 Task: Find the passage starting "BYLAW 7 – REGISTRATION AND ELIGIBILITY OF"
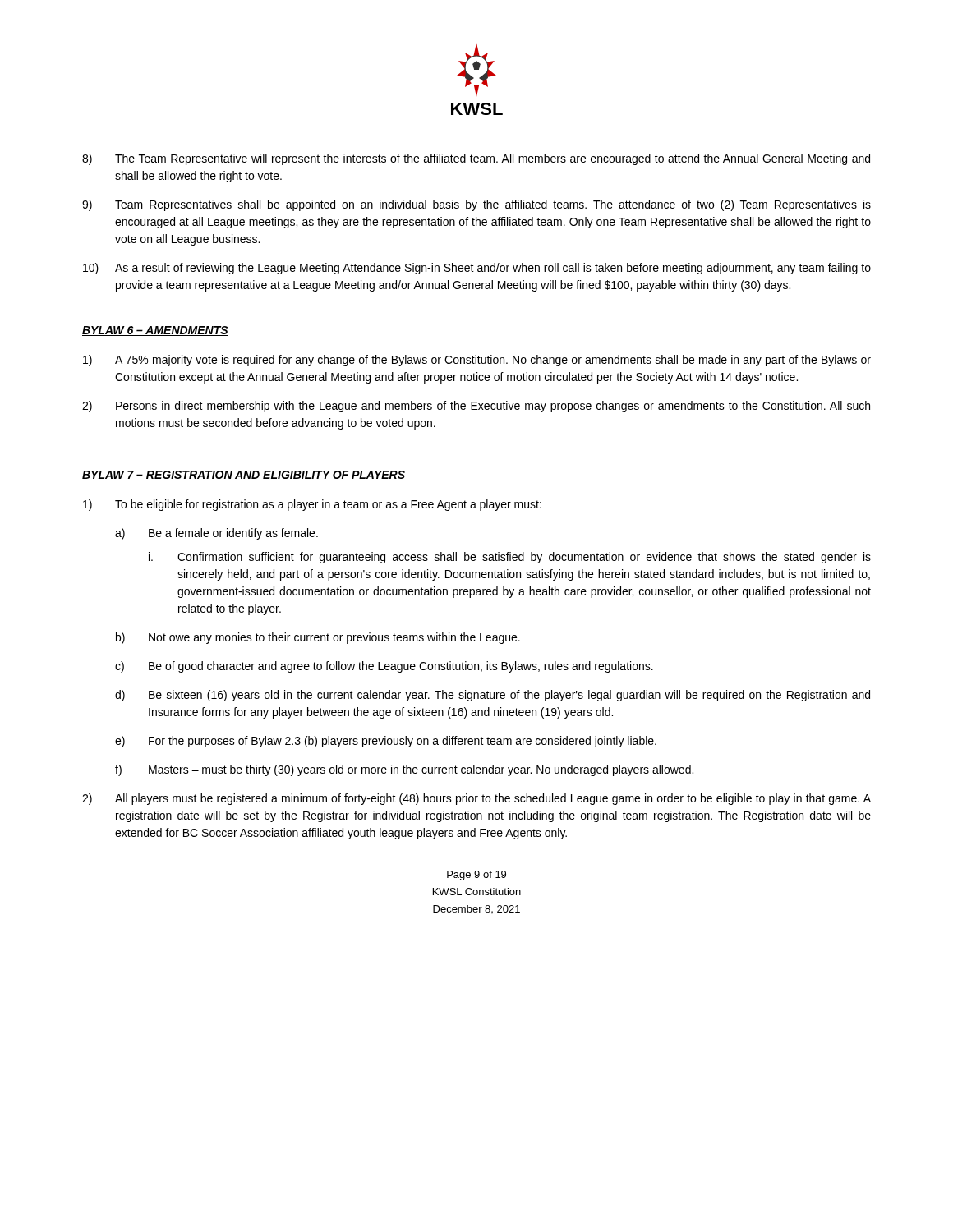tap(244, 475)
